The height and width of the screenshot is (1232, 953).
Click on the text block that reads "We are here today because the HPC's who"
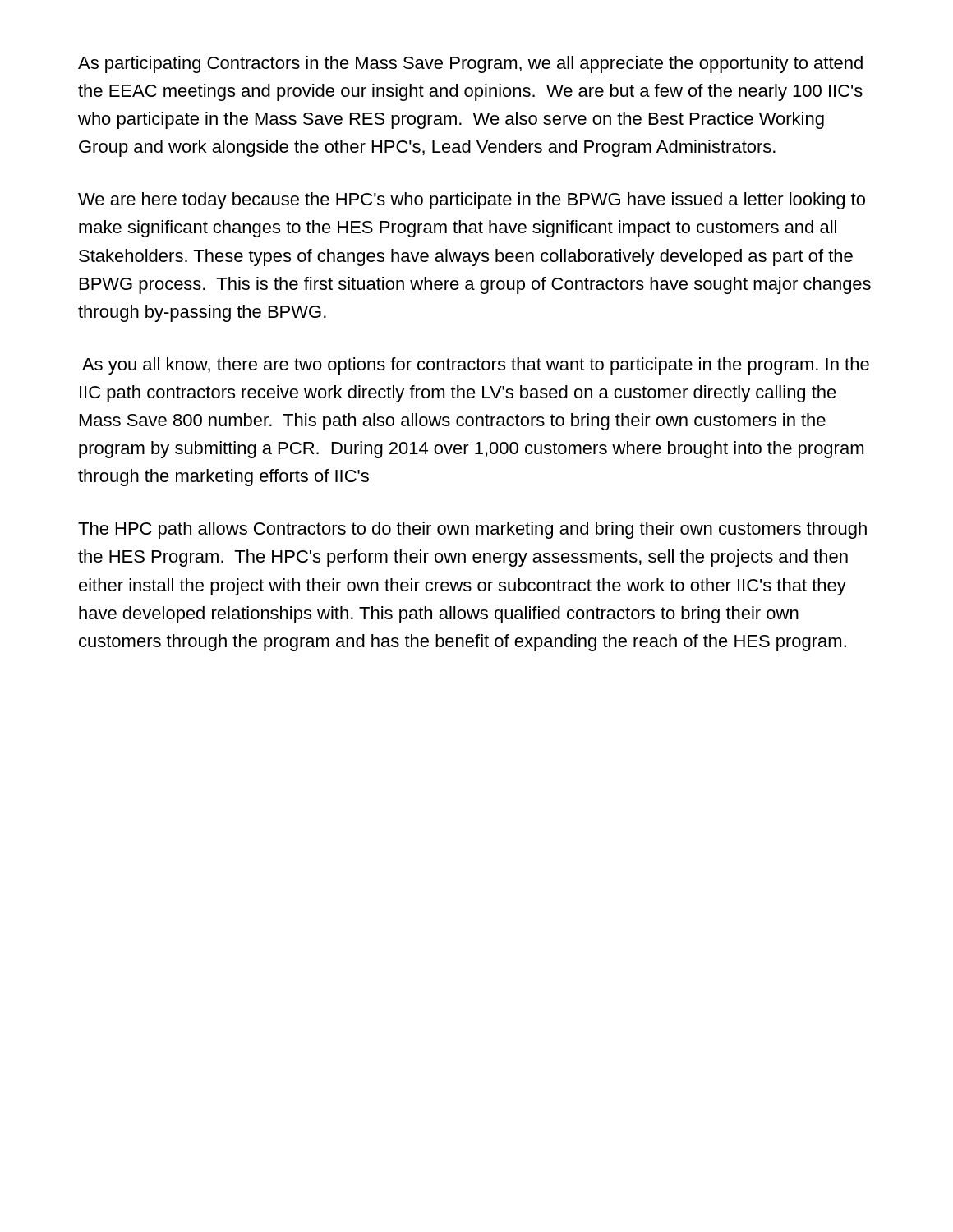[x=475, y=256]
